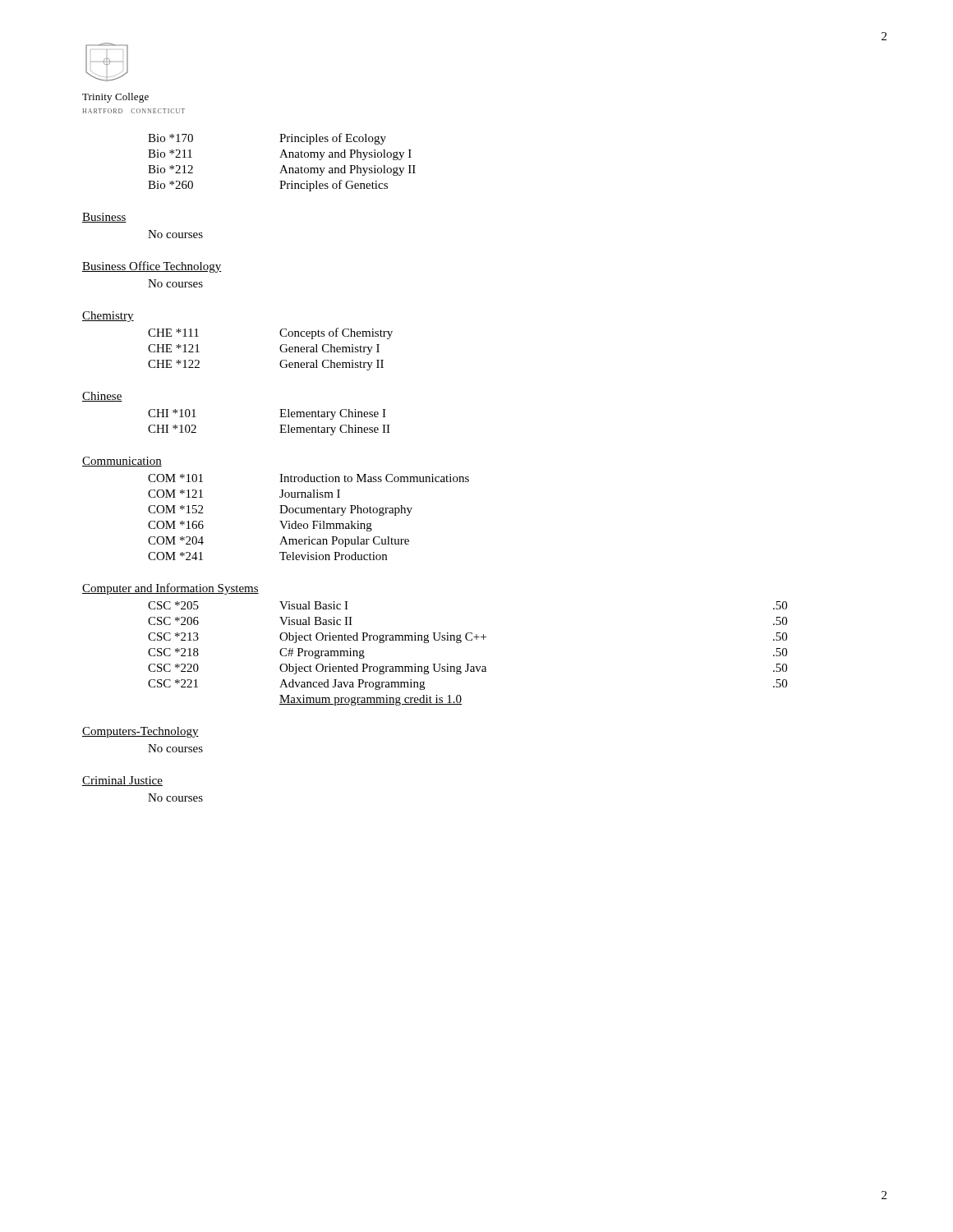Navigate to the text block starting "Bio *211 Anatomy and Physiology I"
Viewport: 953px width, 1232px height.
coord(280,155)
